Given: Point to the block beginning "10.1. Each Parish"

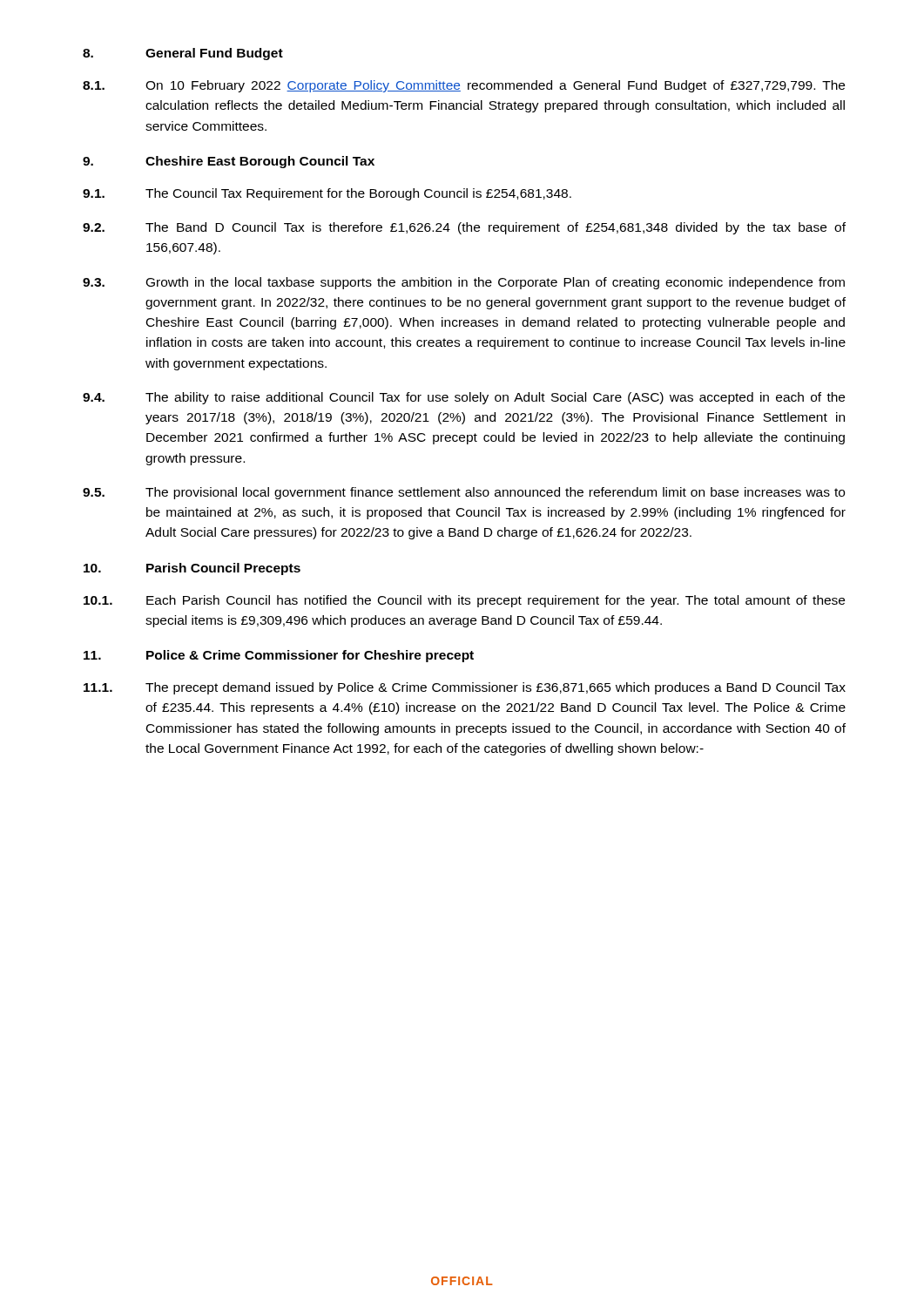Looking at the screenshot, I should tap(464, 610).
